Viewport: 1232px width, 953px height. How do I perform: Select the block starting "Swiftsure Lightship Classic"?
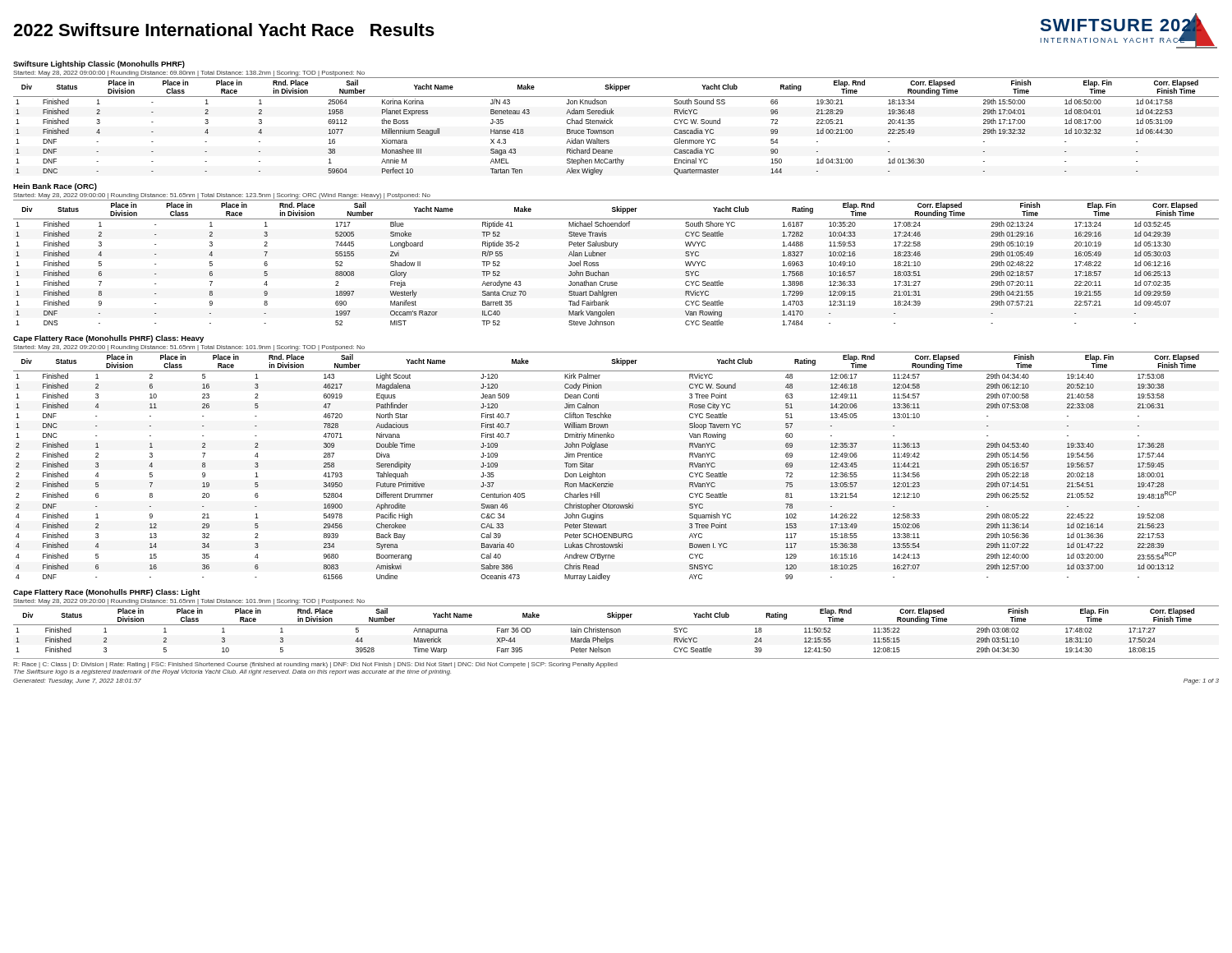[99, 64]
